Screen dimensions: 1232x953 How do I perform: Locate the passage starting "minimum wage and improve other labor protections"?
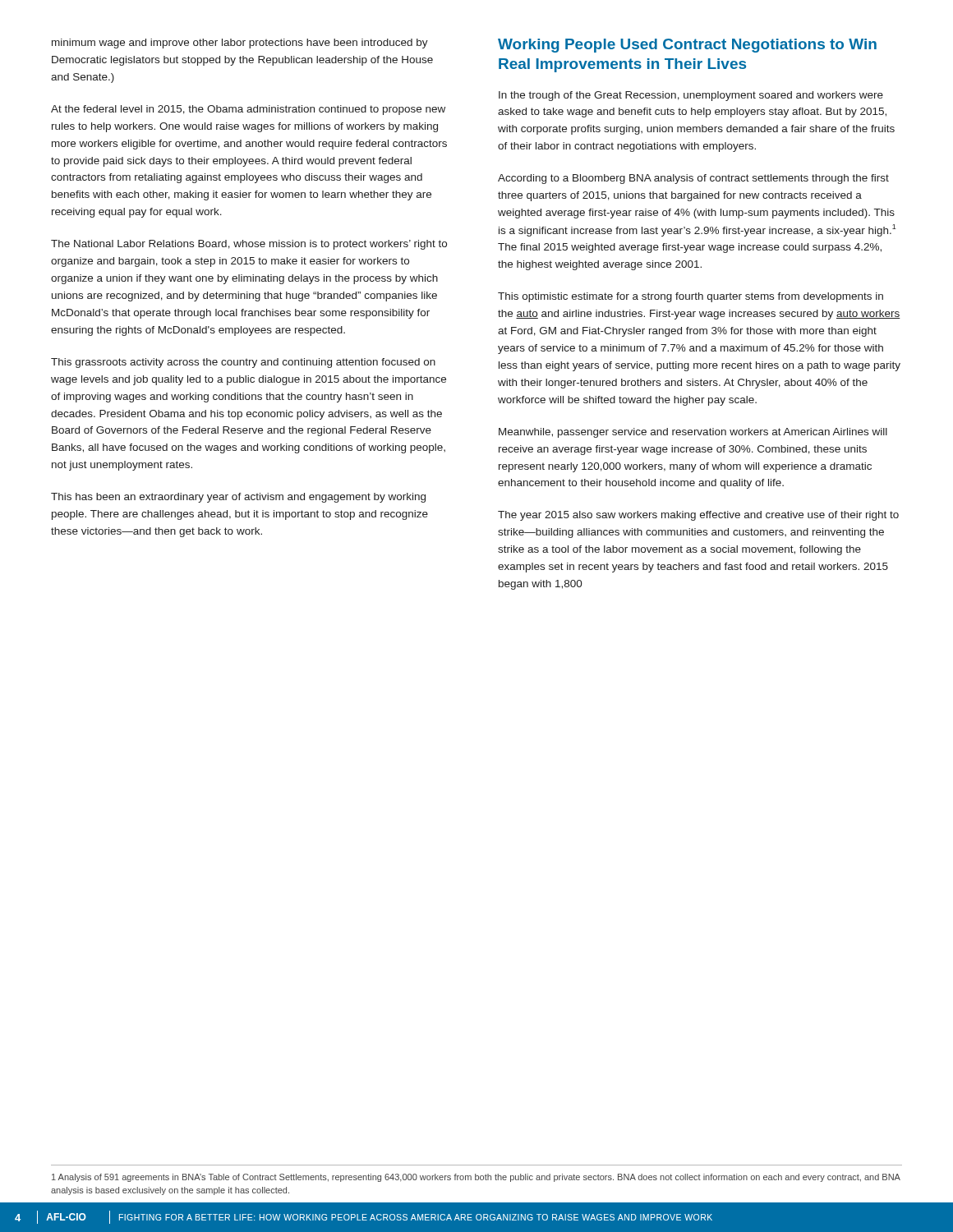tap(242, 59)
